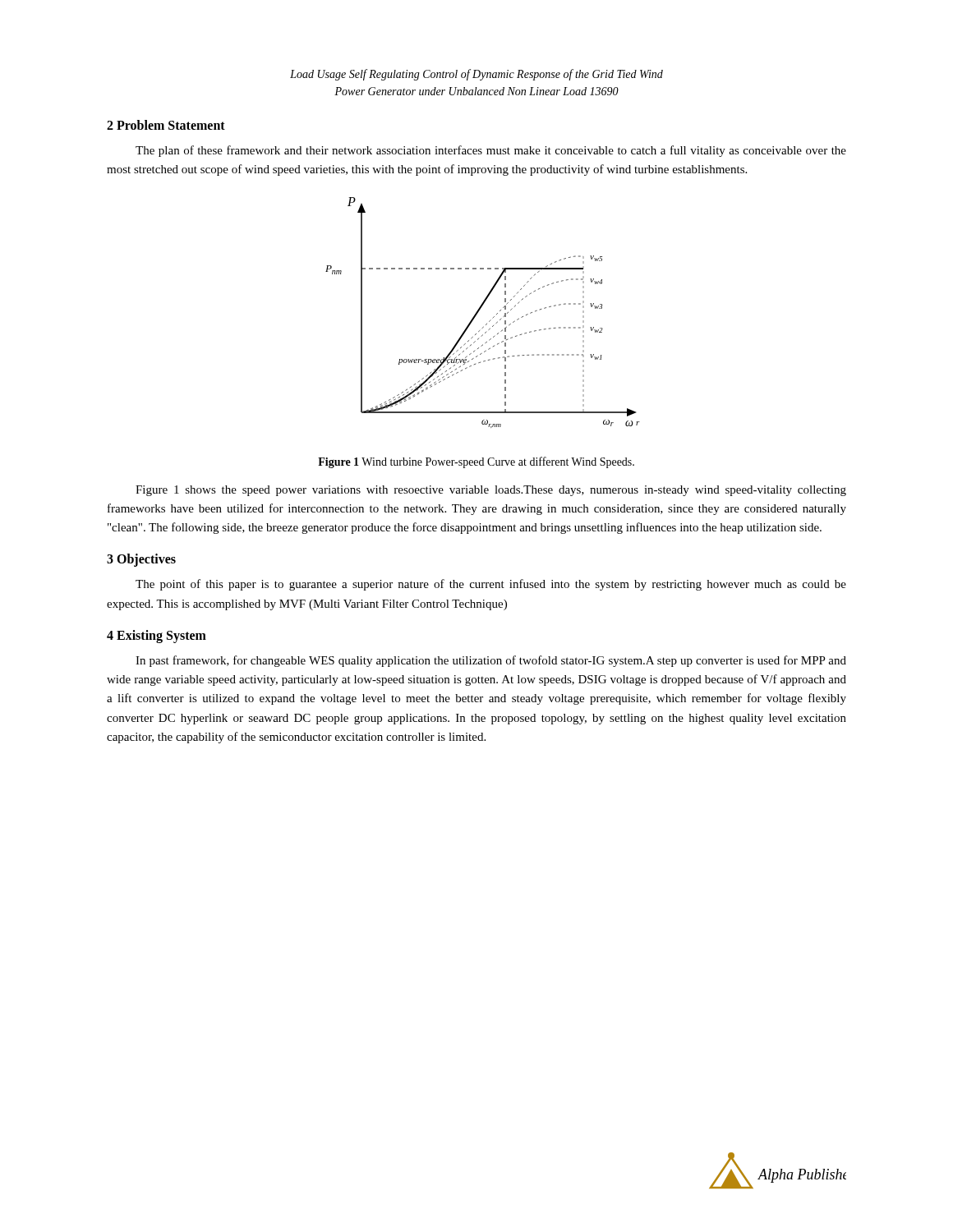The width and height of the screenshot is (953, 1232).
Task: Find the continuous plot
Action: (476, 323)
